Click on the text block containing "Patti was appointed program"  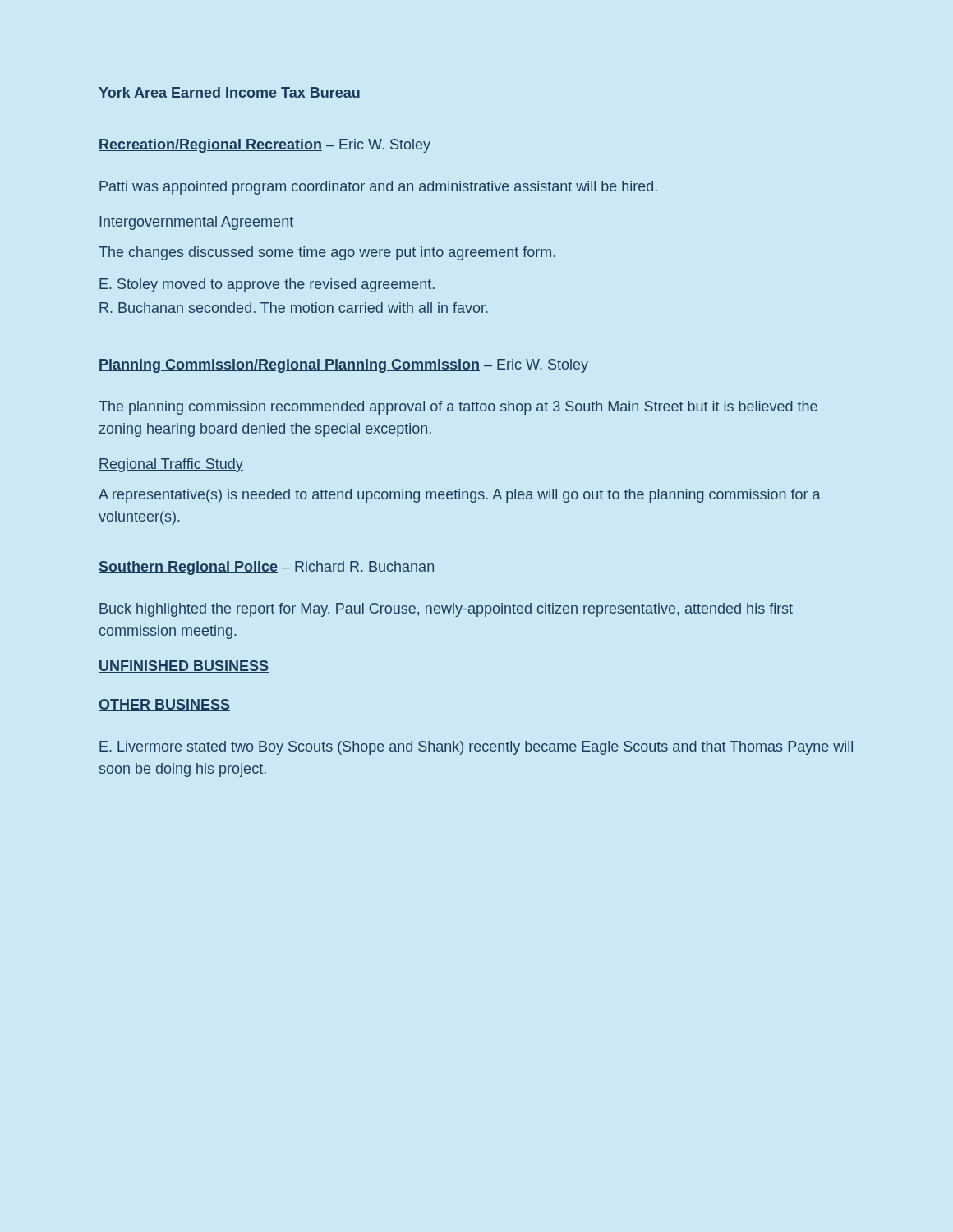click(x=378, y=186)
